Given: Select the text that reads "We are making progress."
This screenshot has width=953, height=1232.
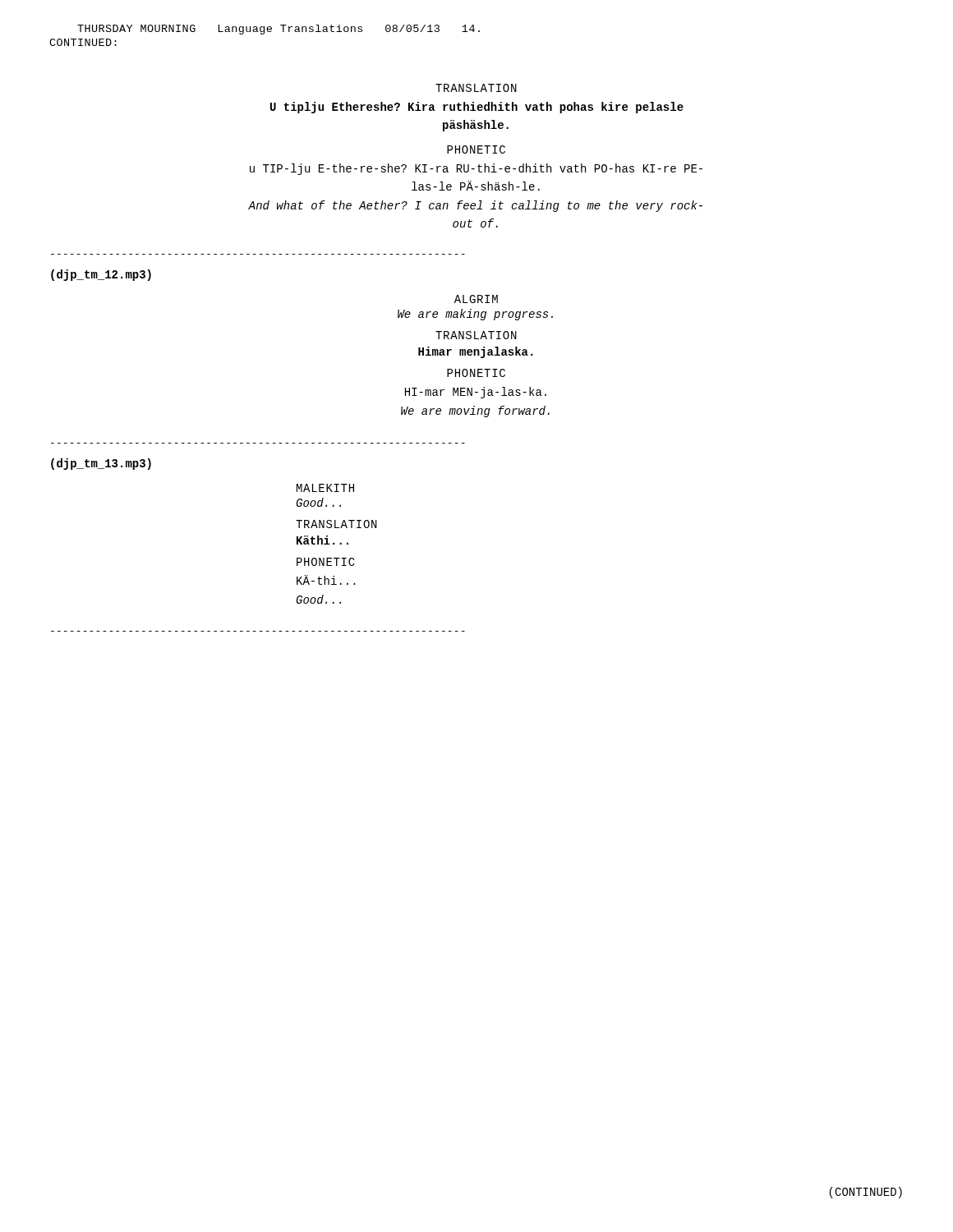Looking at the screenshot, I should pos(476,315).
